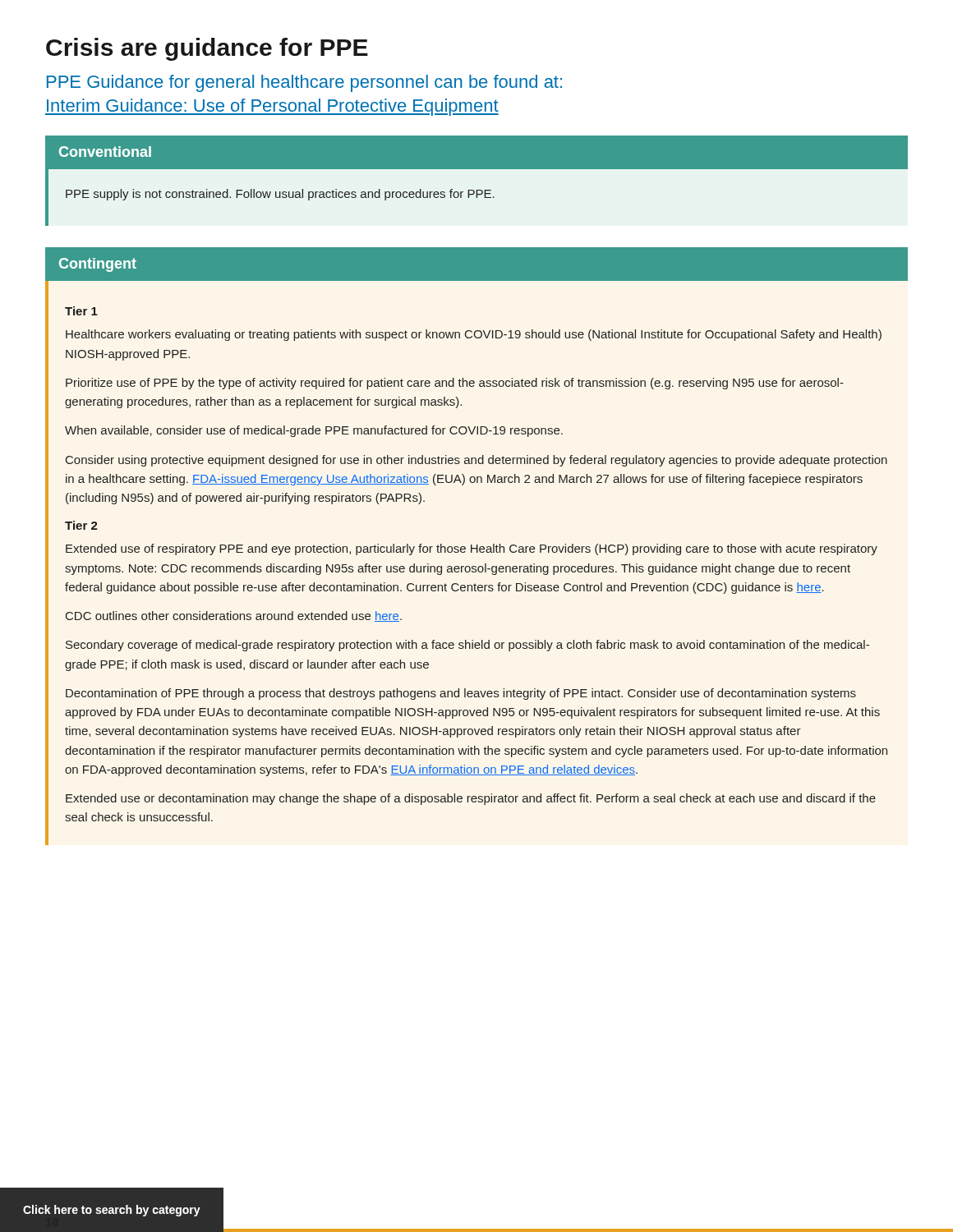Image resolution: width=953 pixels, height=1232 pixels.
Task: Locate the text "Tier 2"
Action: [81, 525]
